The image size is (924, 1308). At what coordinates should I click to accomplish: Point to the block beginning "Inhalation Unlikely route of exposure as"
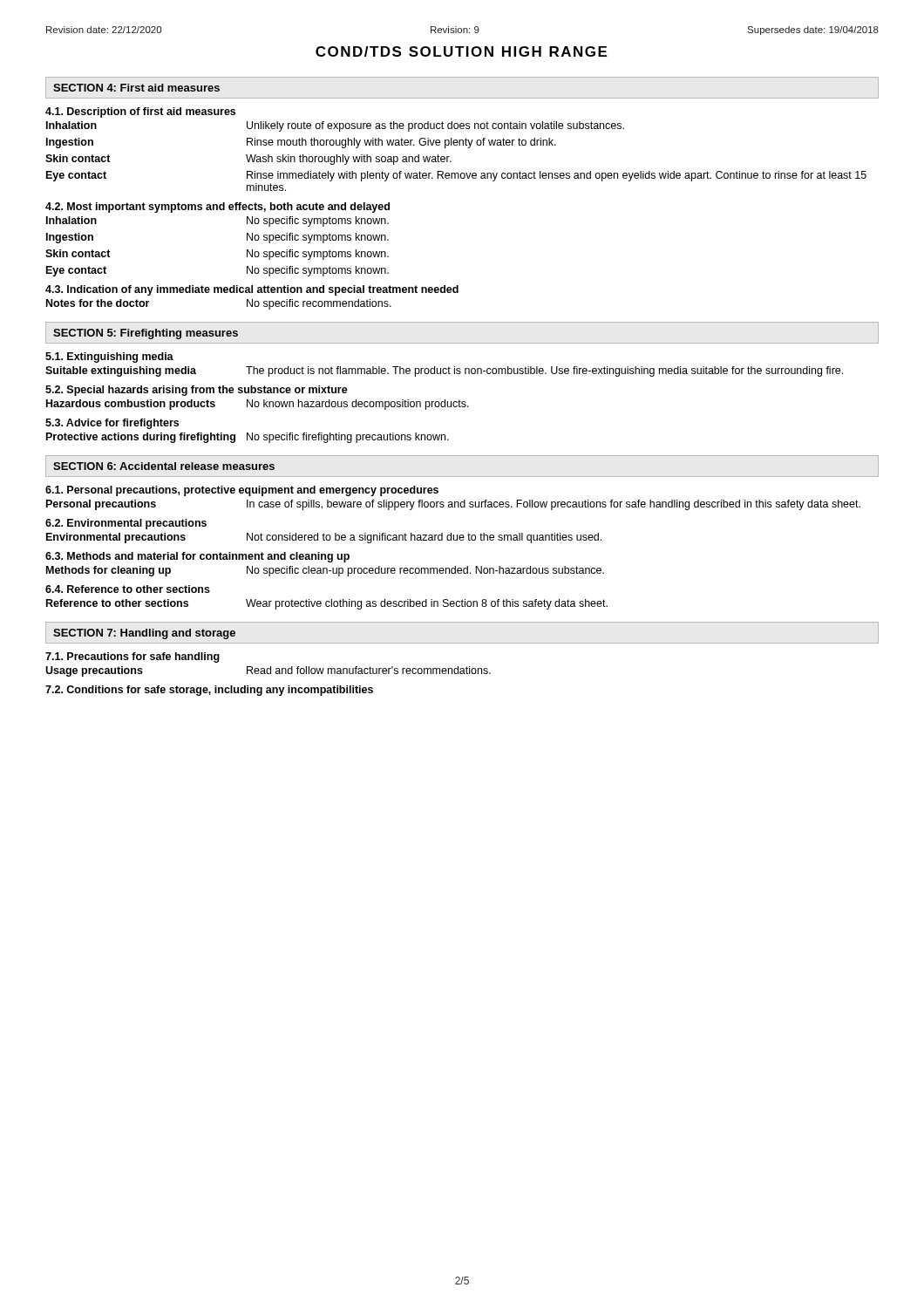[x=462, y=126]
